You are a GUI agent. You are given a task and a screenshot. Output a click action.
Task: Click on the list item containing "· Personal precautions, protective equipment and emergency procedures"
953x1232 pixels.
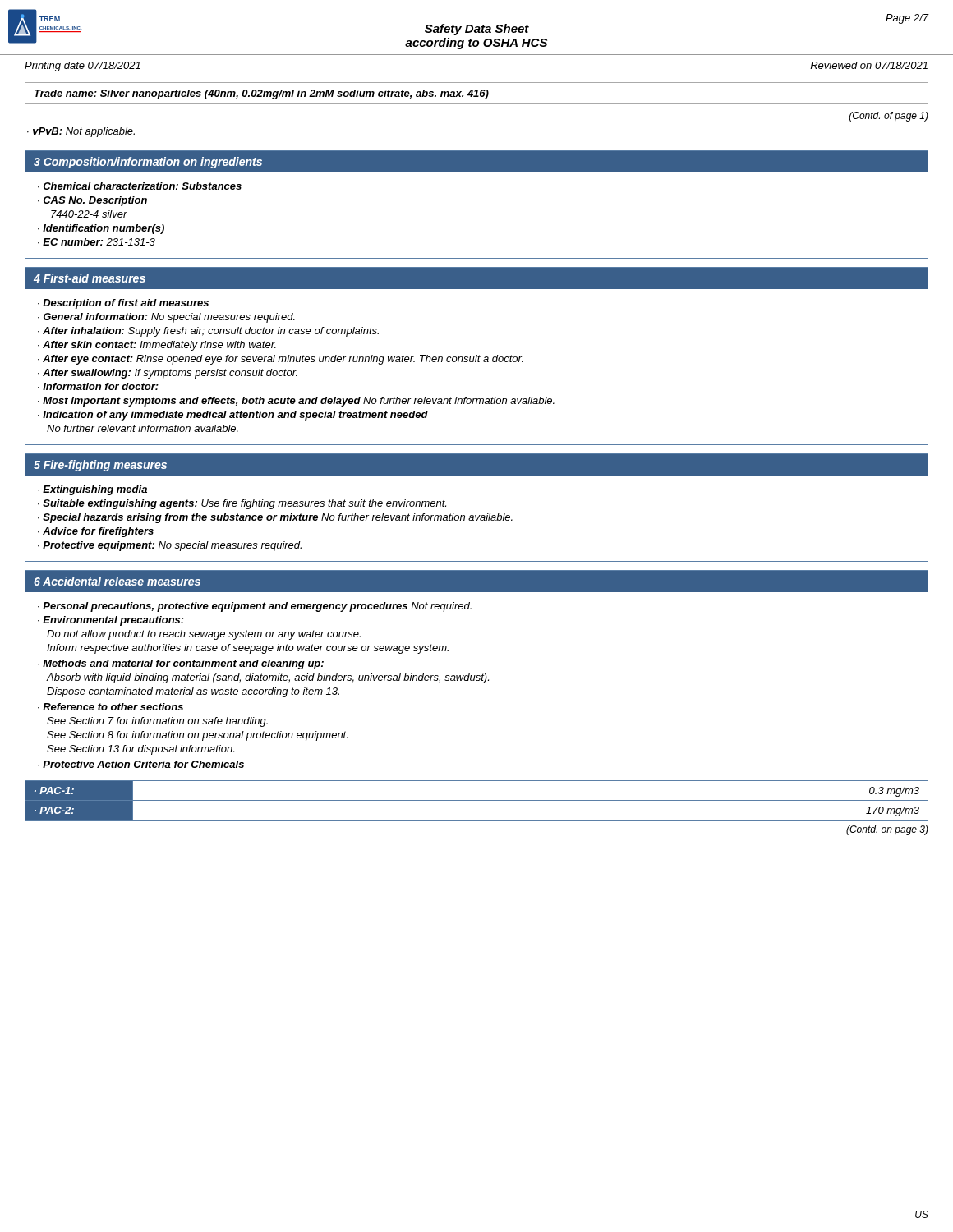(255, 606)
